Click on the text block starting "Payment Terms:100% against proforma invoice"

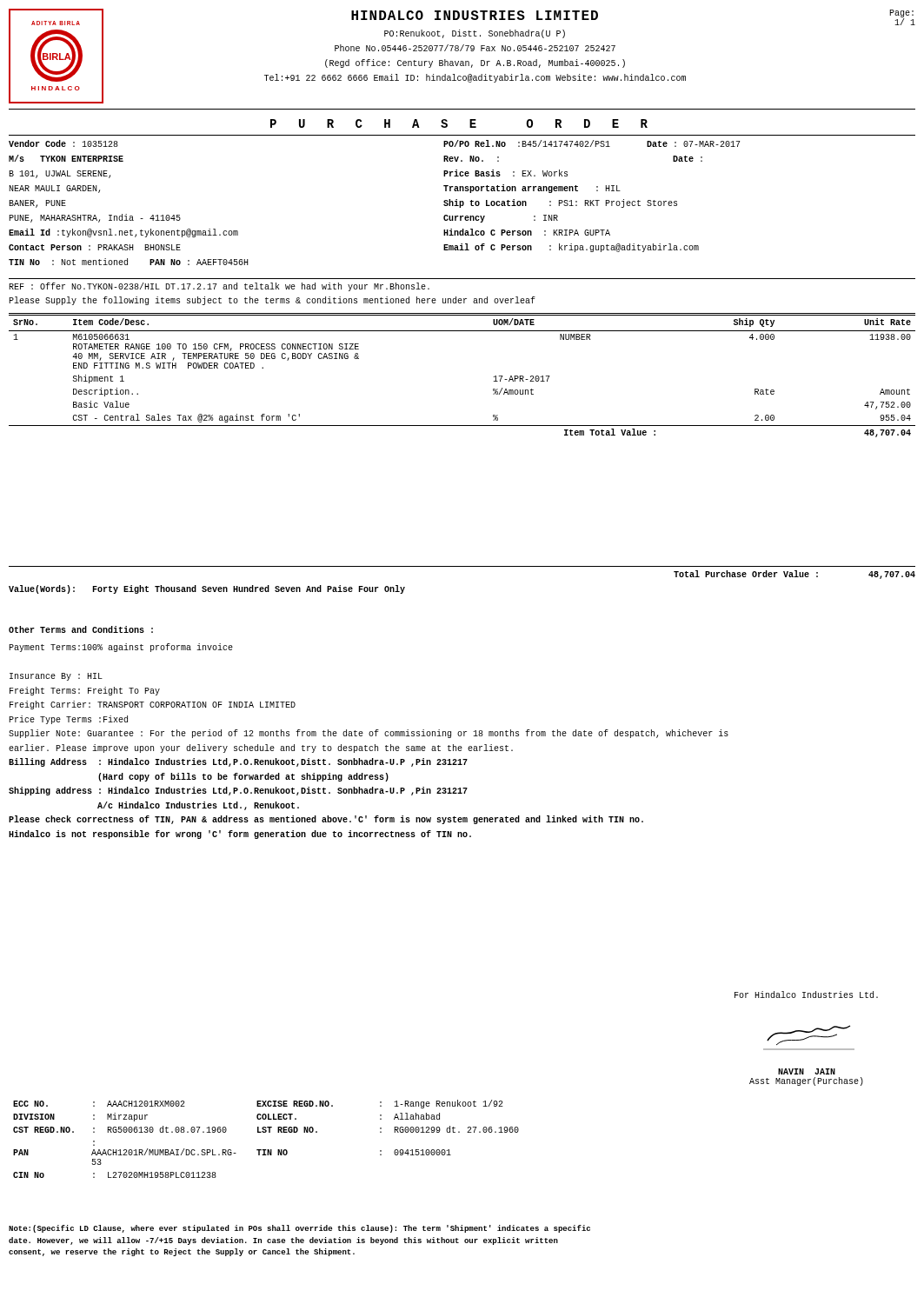point(369,741)
